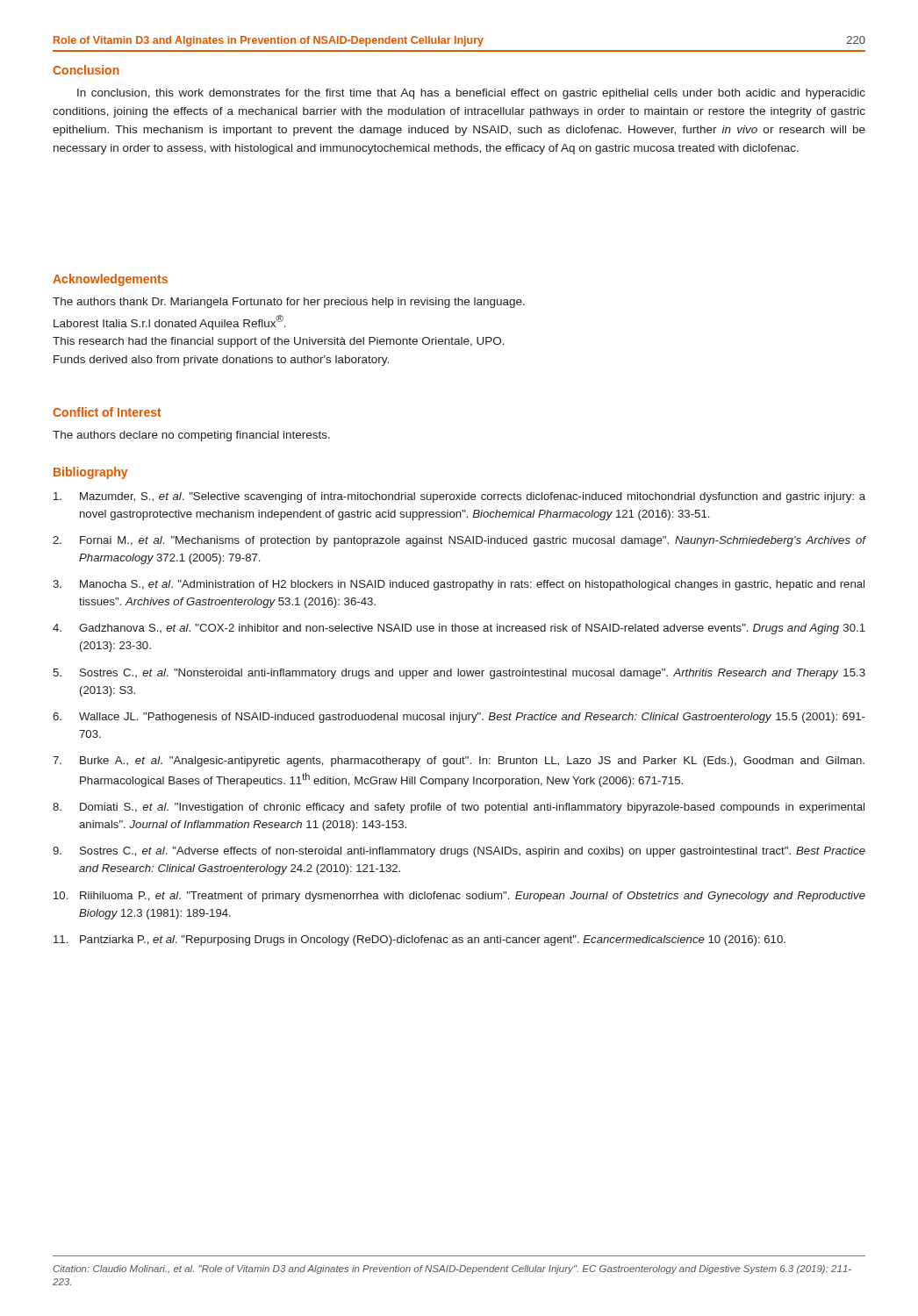The width and height of the screenshot is (918, 1316).
Task: Click on the text block starting "10. Riihiluoma P., et al. "Treatment"
Action: click(x=459, y=904)
